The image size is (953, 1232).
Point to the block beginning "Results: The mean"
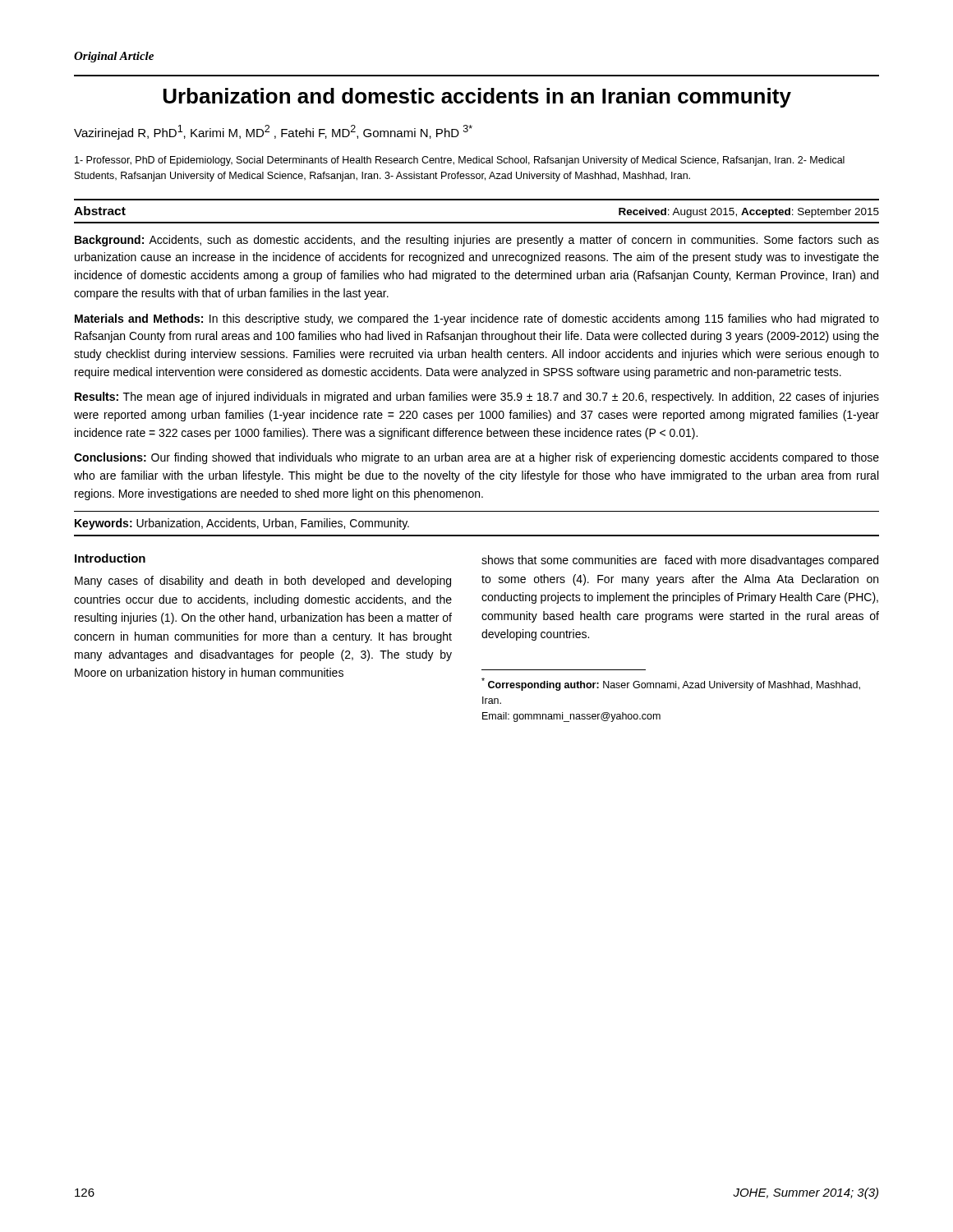[x=476, y=415]
